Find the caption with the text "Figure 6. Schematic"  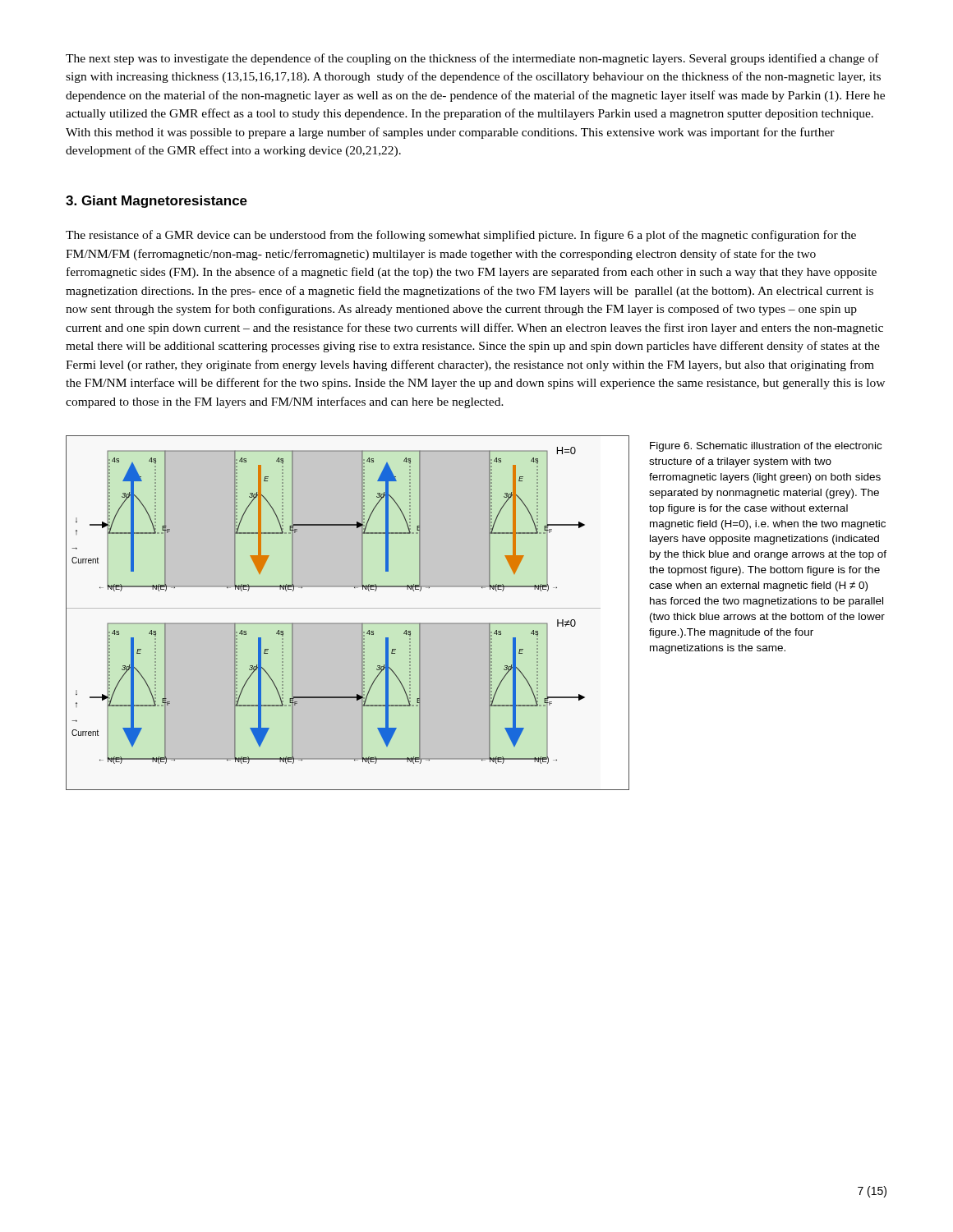768,547
